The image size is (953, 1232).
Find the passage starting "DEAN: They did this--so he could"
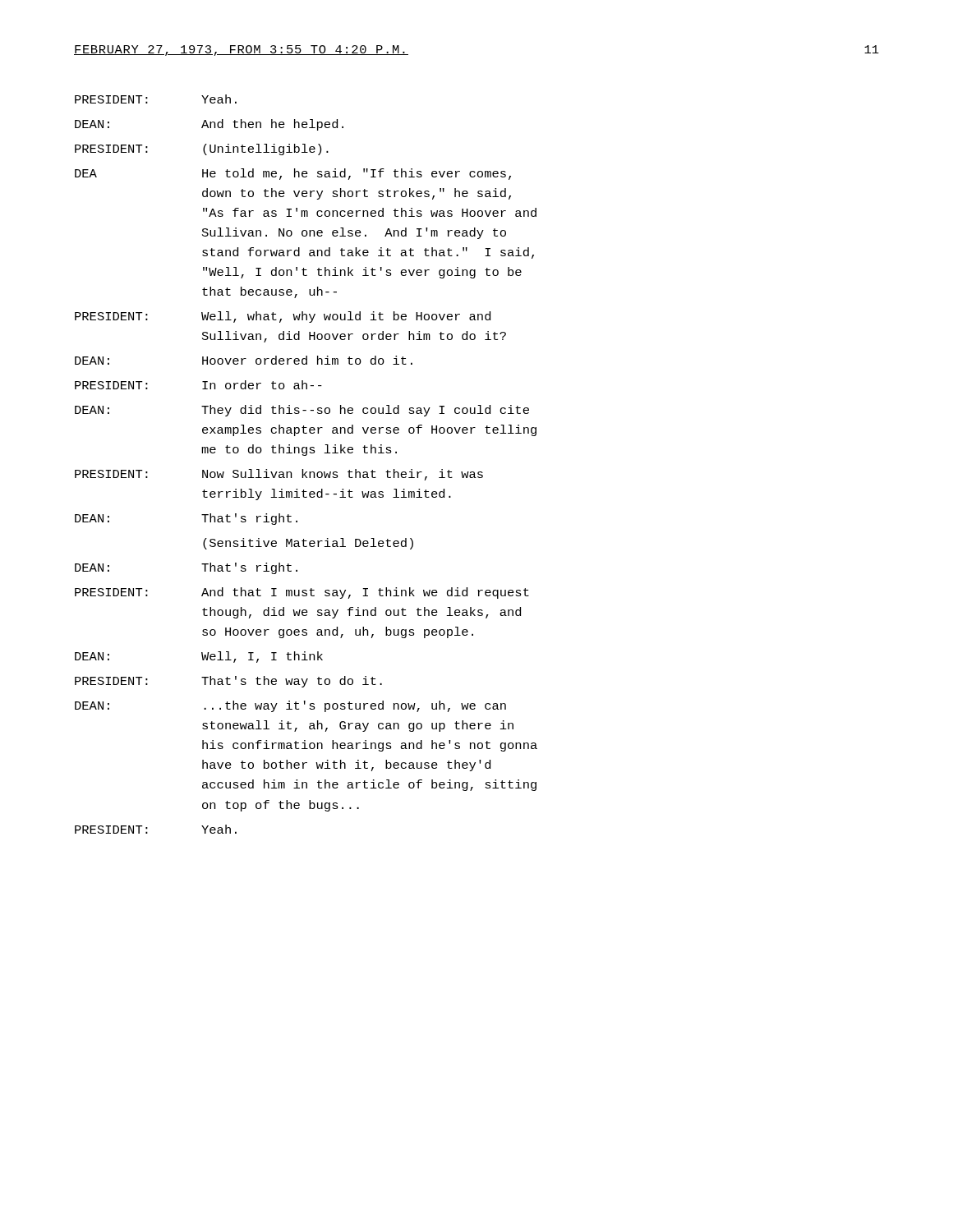click(464, 431)
